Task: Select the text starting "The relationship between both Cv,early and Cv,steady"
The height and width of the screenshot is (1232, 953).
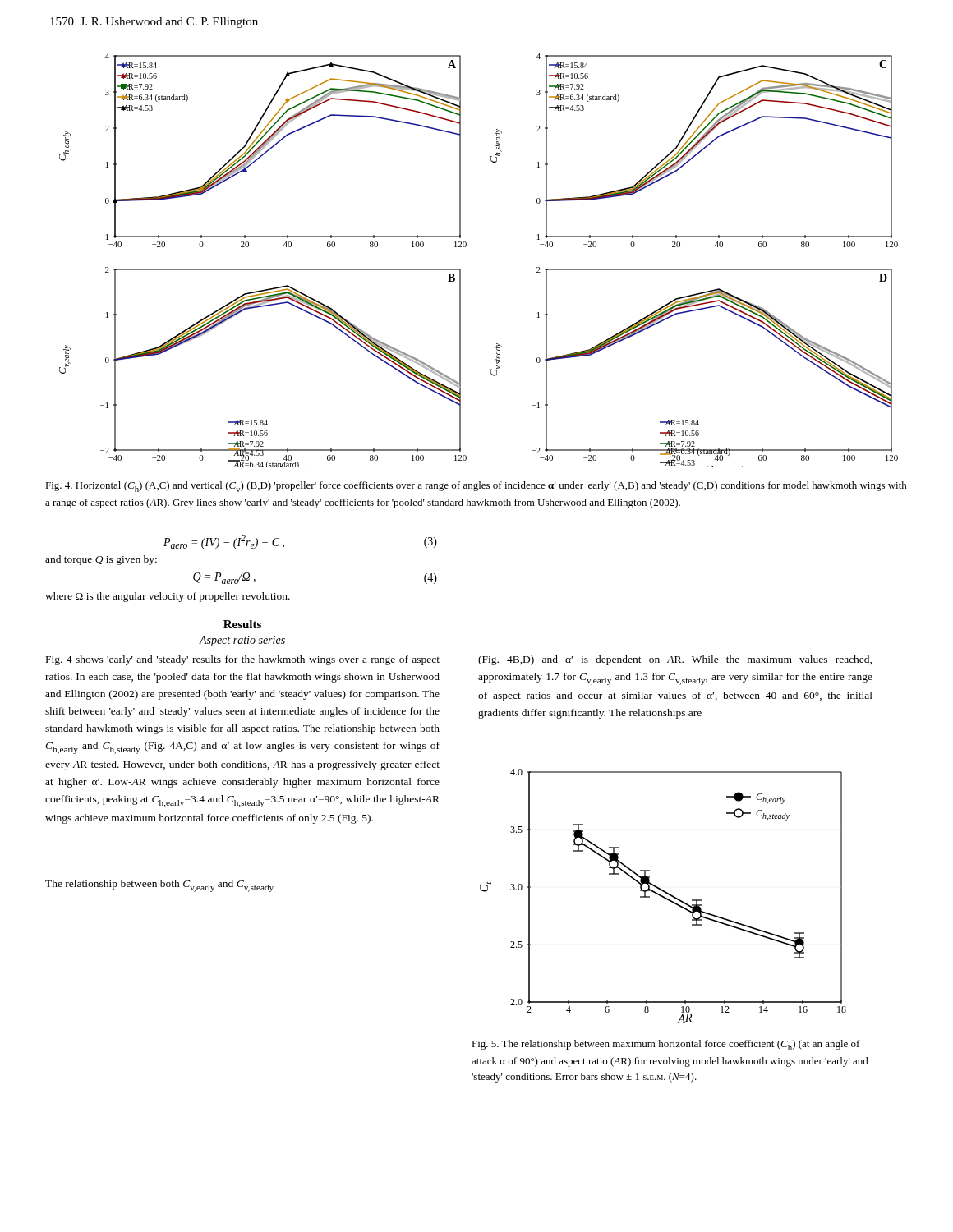Action: [159, 884]
